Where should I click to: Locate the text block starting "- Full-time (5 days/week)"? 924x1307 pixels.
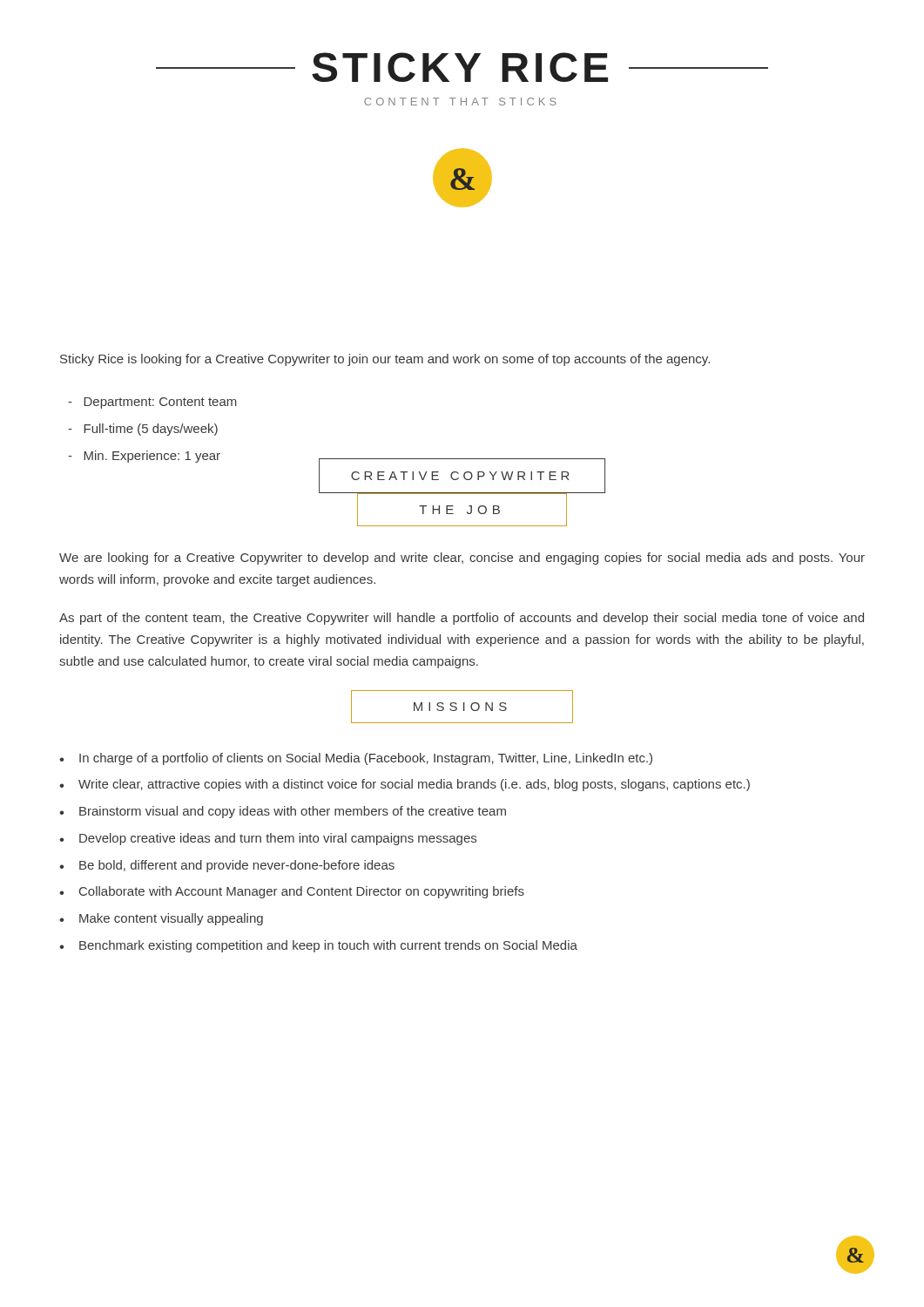(x=143, y=428)
